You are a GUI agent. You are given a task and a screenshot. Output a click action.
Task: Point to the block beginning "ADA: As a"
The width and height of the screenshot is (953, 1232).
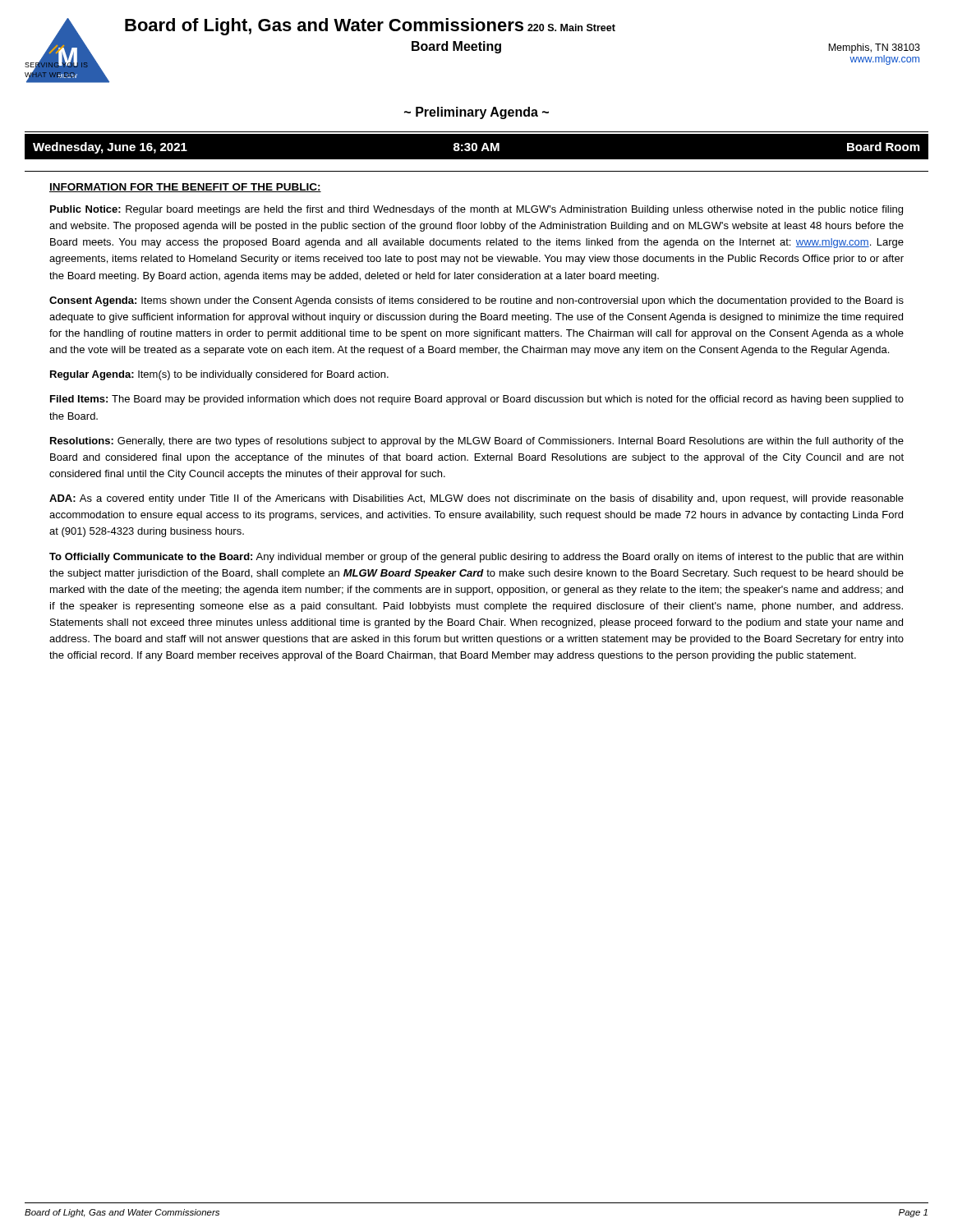point(476,515)
